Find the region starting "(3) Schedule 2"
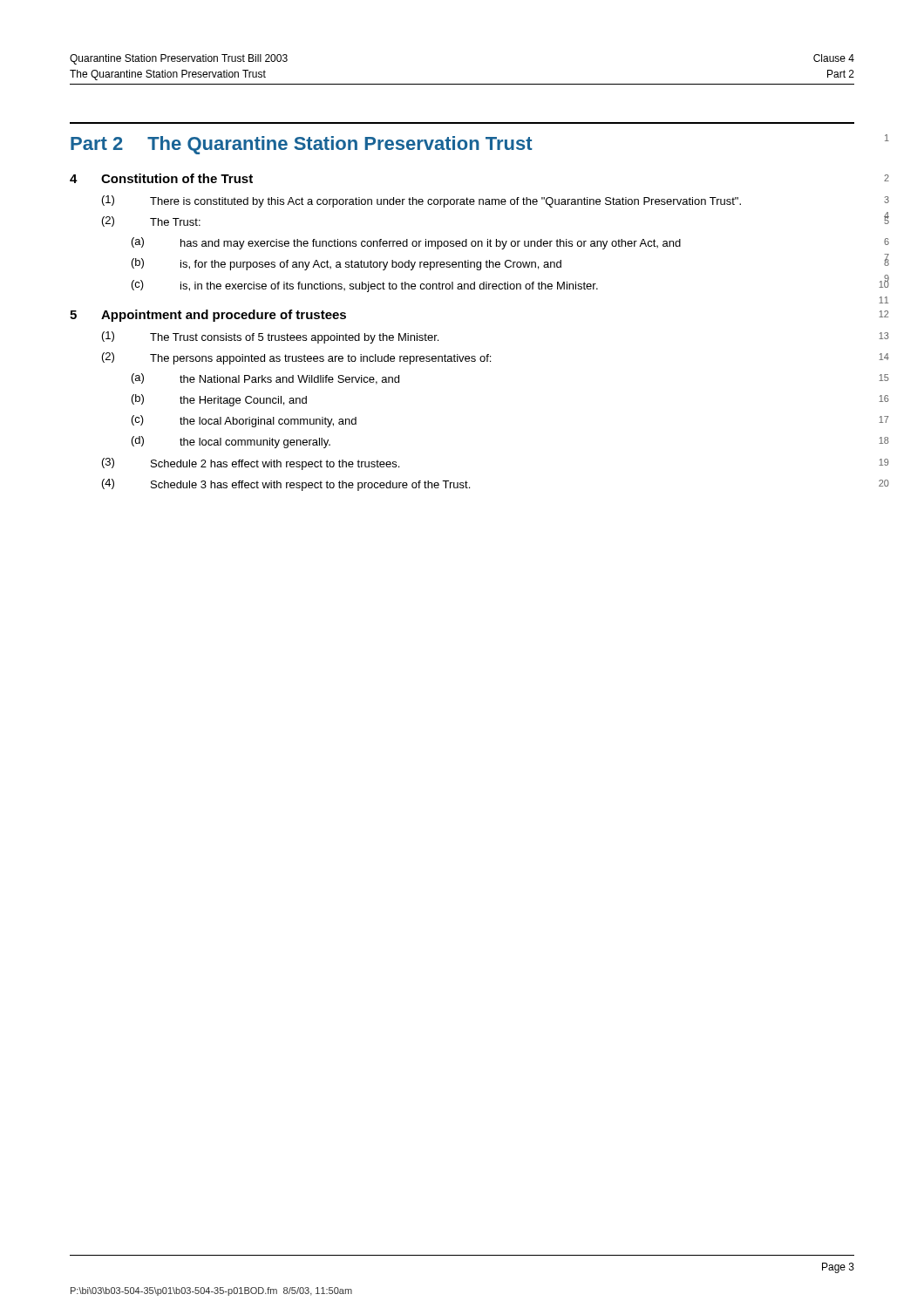 pyautogui.click(x=251, y=464)
